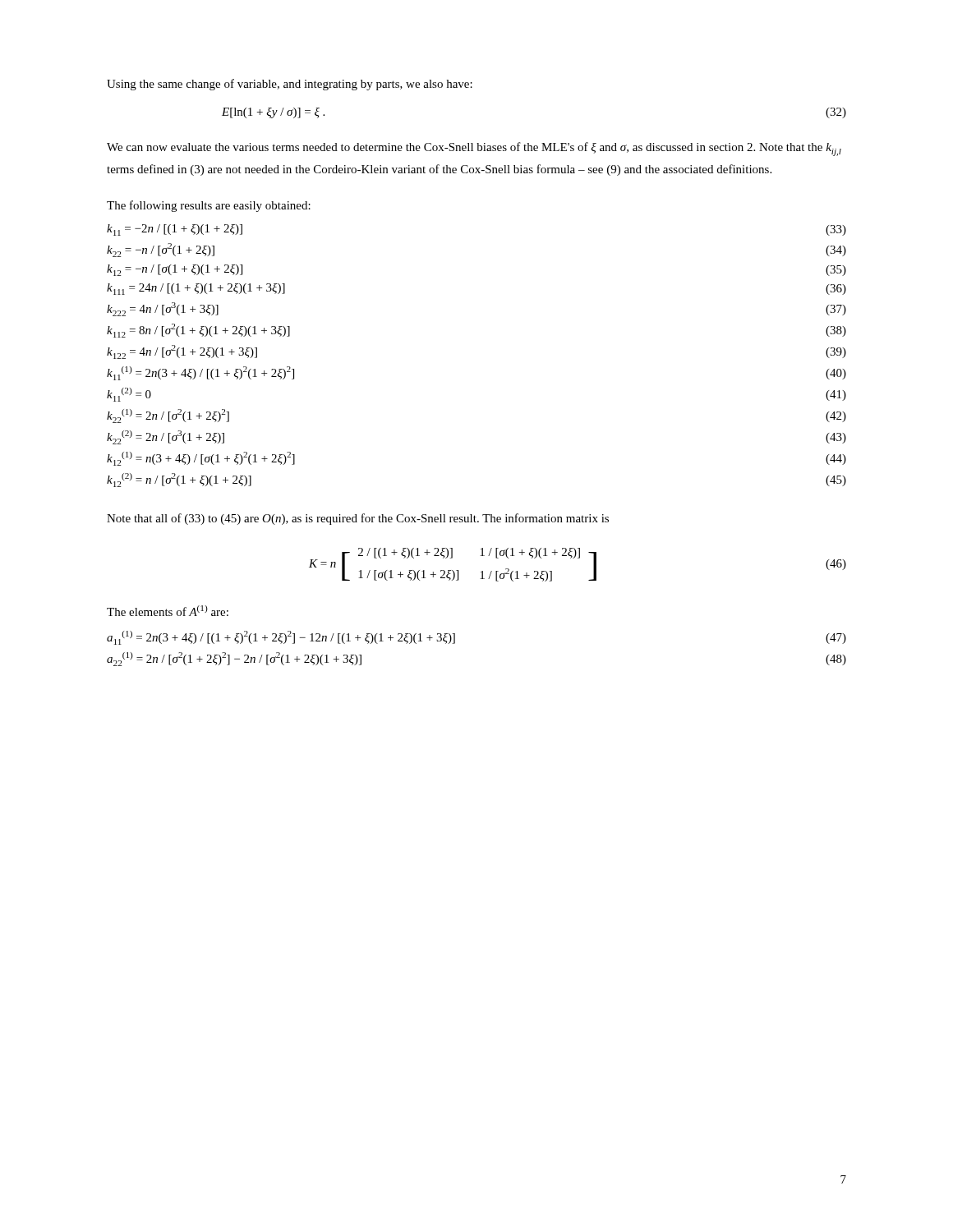Locate the formula that reads "k12 = −n / [σ(1 +"
953x1232 pixels.
[x=175, y=270]
